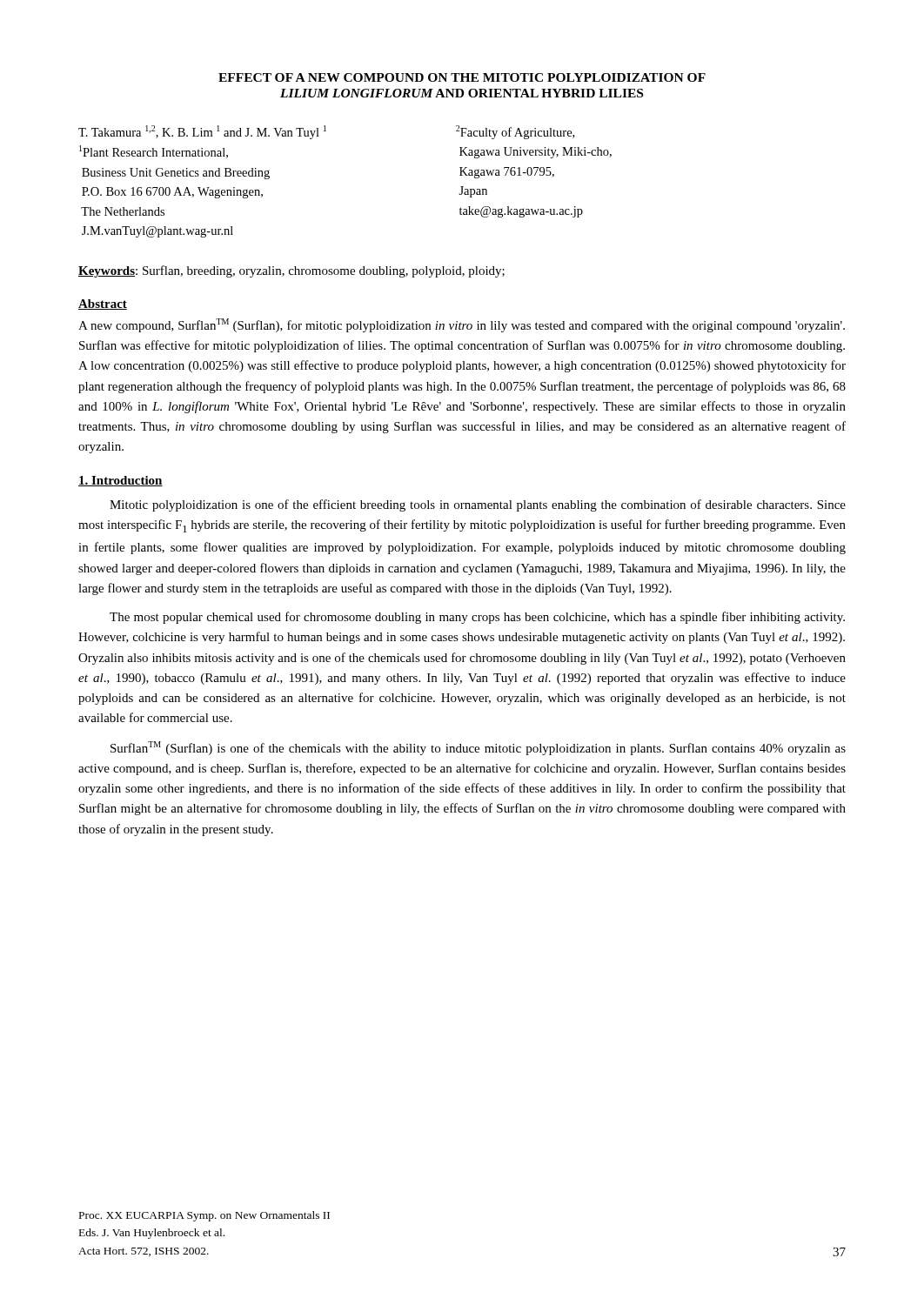
Task: Locate the block of text that opens with "The most popular chemical used for"
Action: [462, 668]
